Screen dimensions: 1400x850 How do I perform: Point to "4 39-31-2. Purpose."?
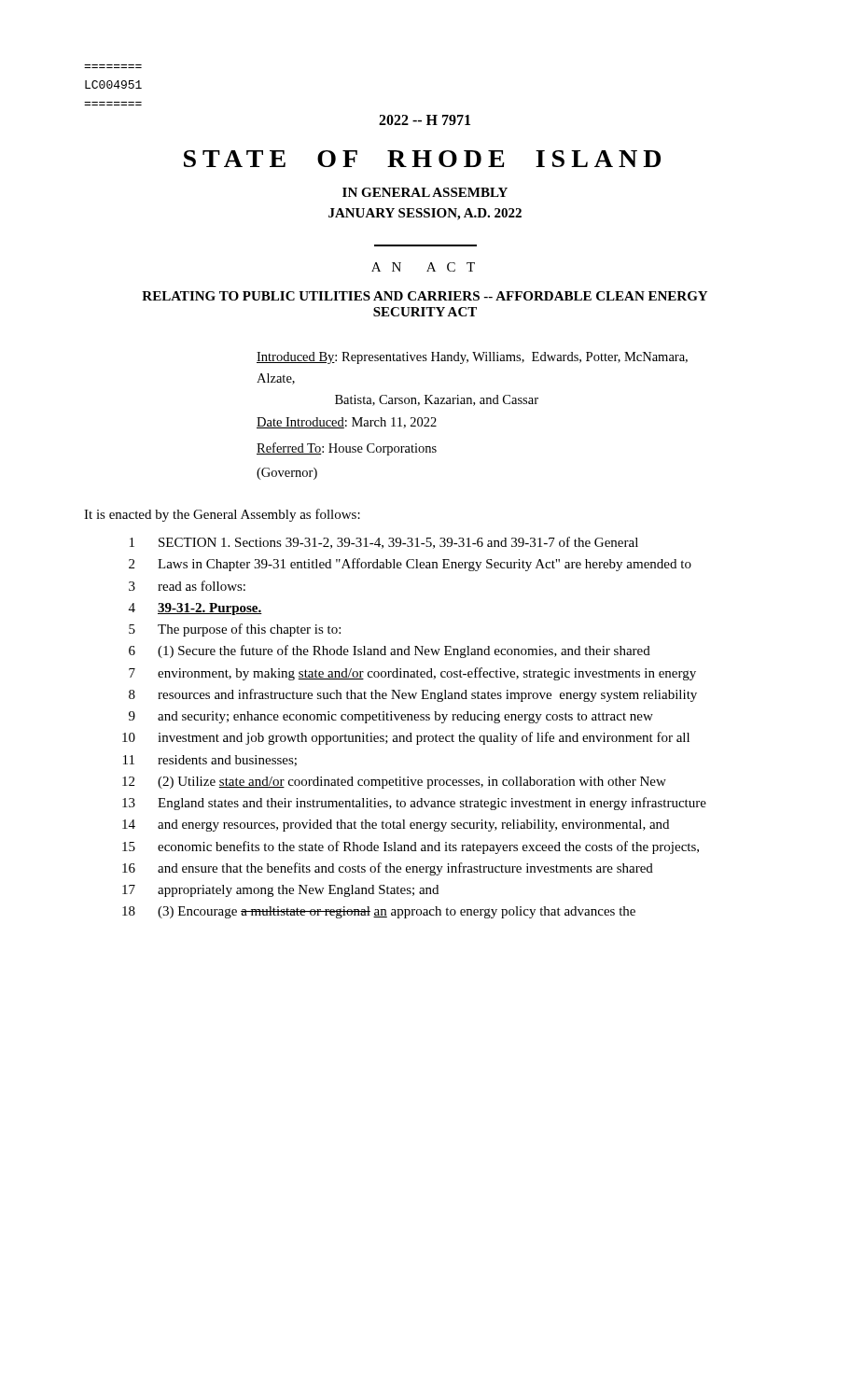coord(195,609)
